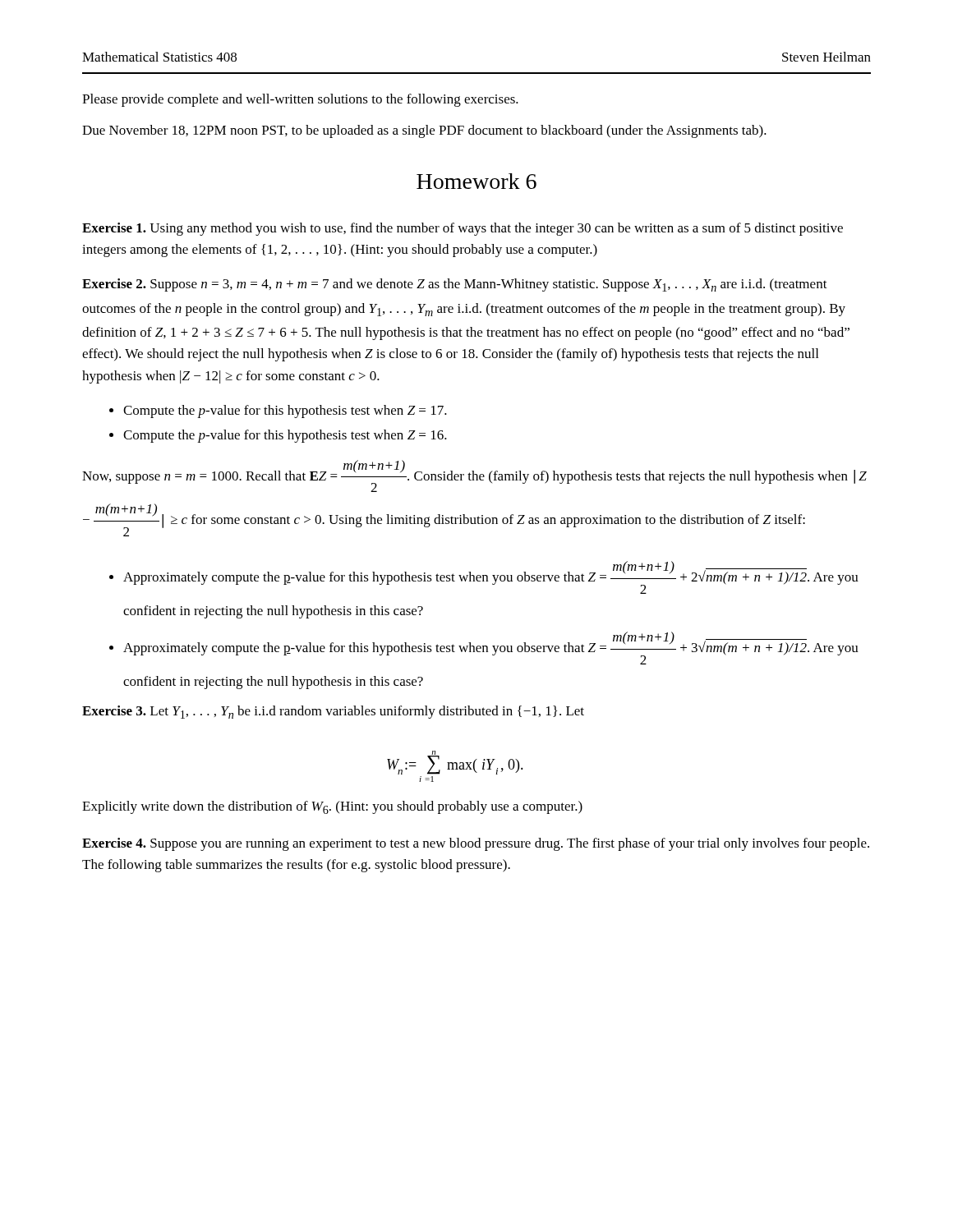Click on the passage starting "Explicitly write down the distribution of"

click(x=476, y=808)
